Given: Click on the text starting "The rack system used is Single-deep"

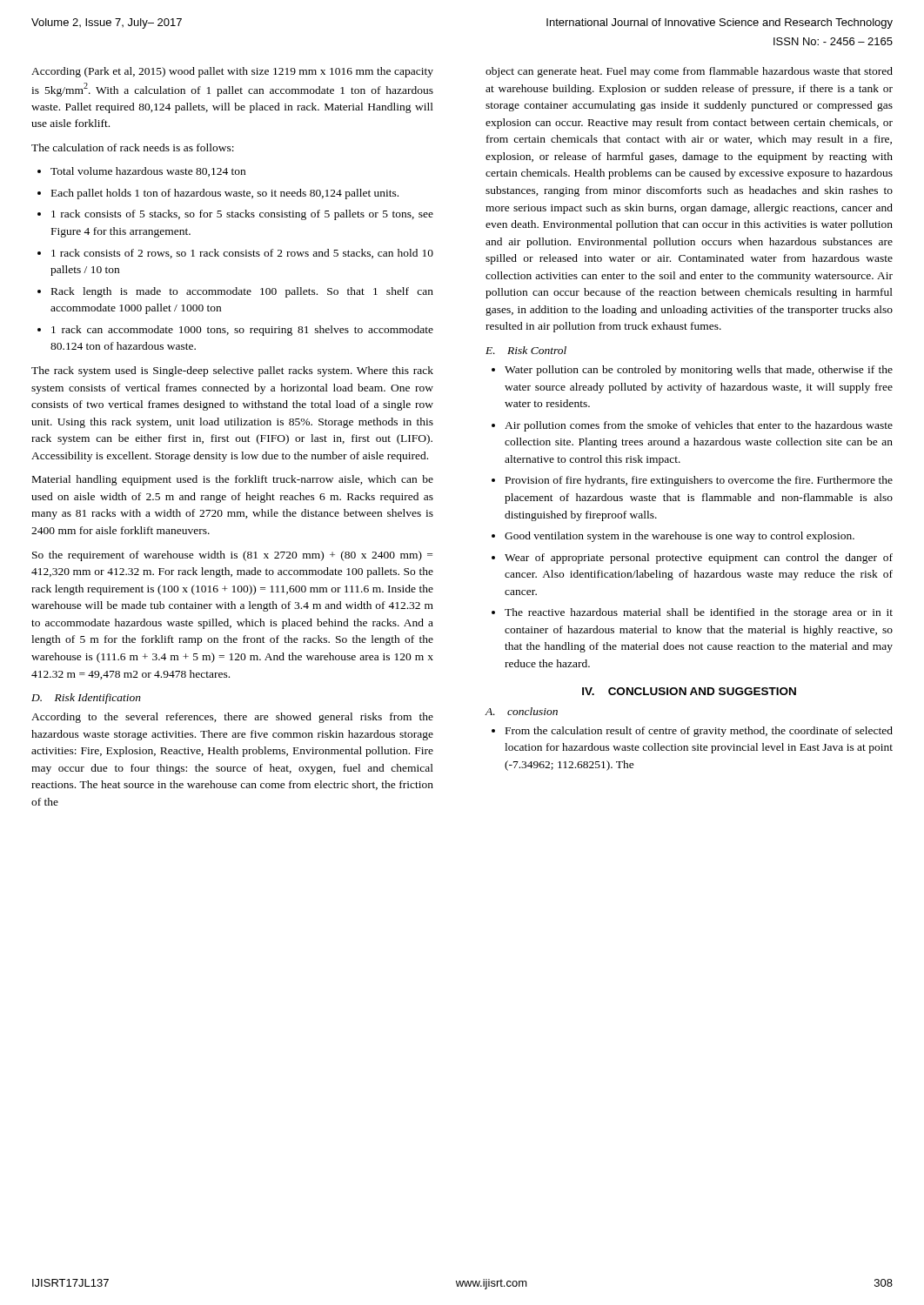Looking at the screenshot, I should coord(232,413).
